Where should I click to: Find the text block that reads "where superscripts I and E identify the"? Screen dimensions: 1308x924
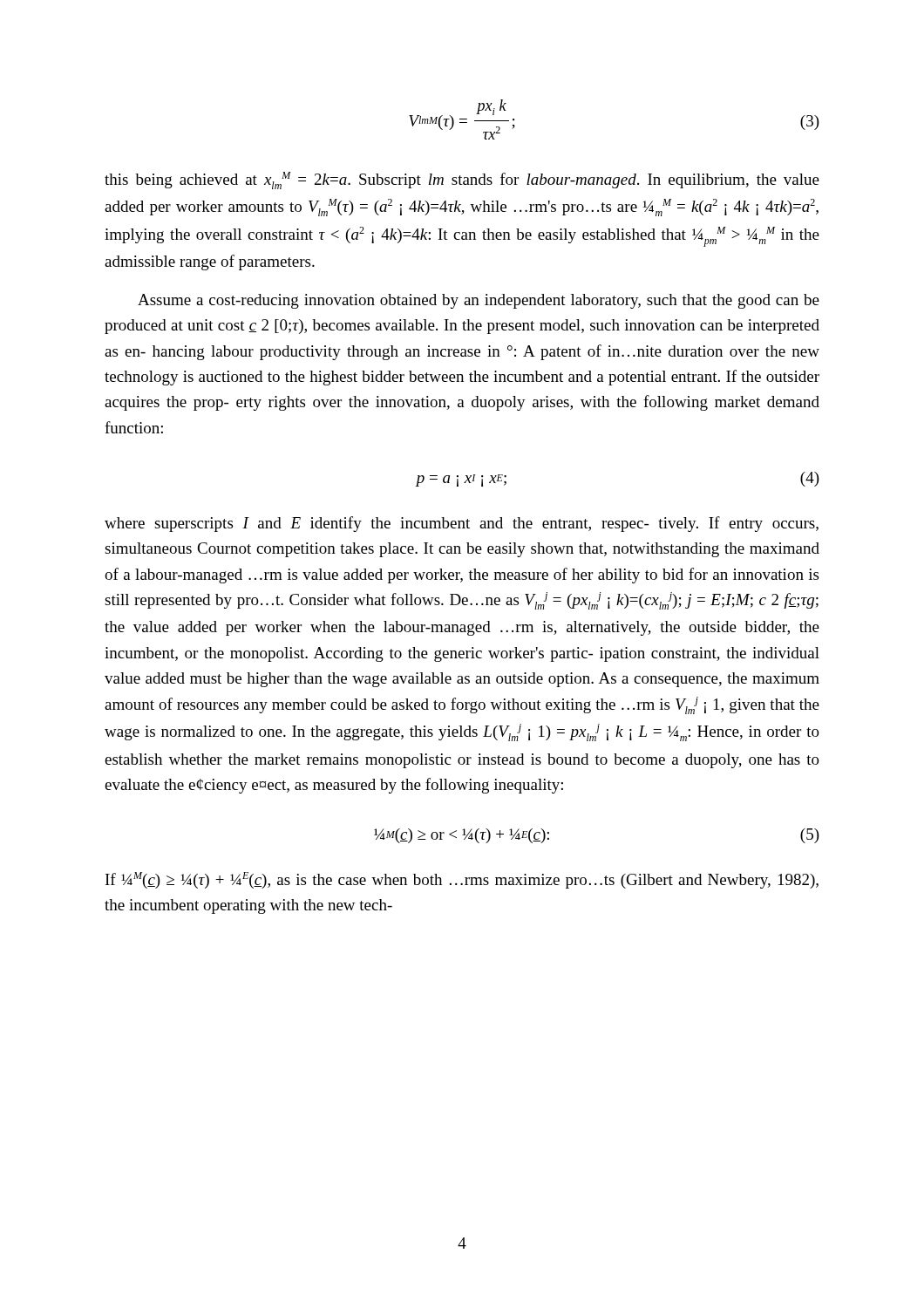462,654
